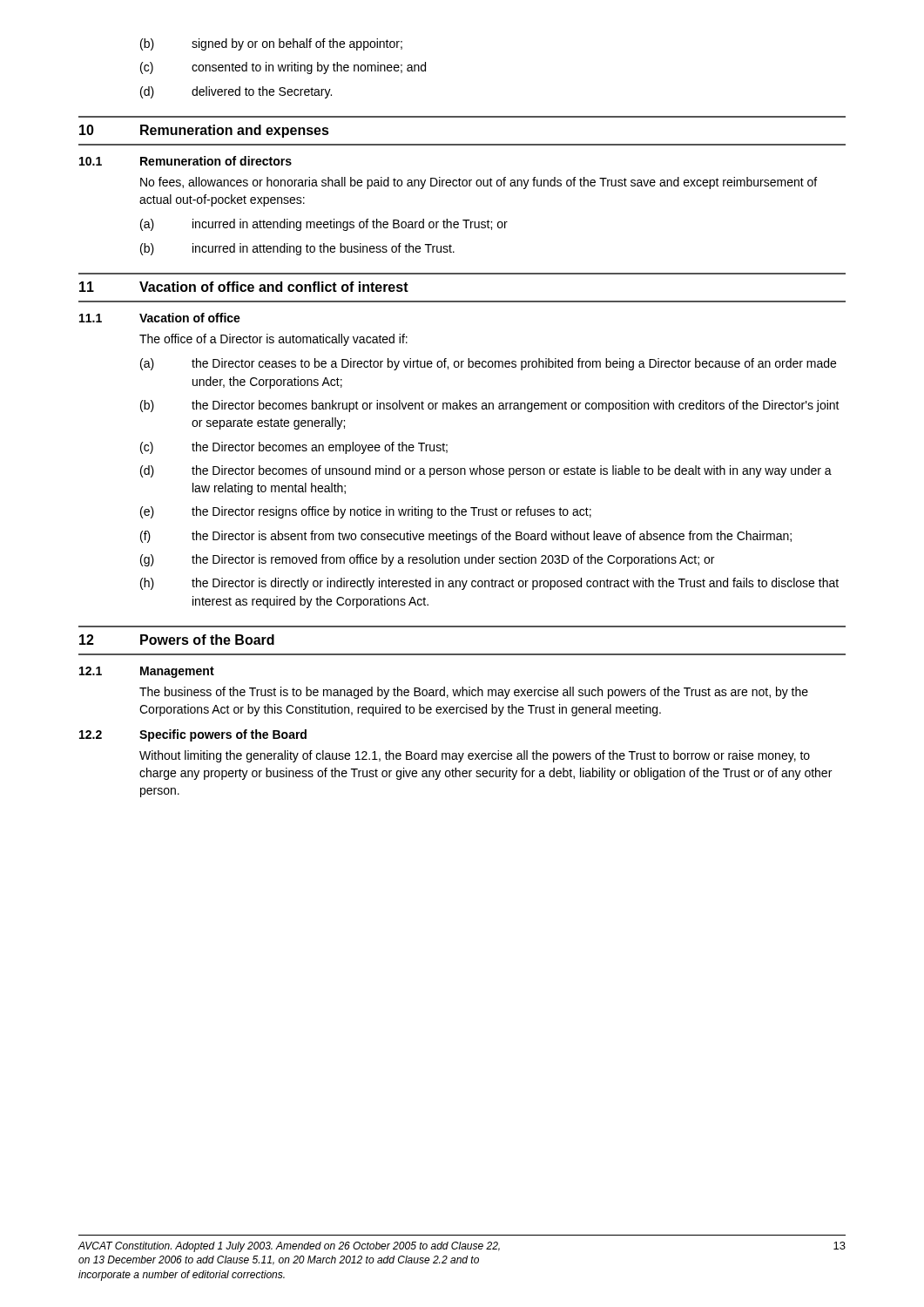Find the text block with the text "The office of a"
This screenshot has width=924, height=1307.
(274, 339)
